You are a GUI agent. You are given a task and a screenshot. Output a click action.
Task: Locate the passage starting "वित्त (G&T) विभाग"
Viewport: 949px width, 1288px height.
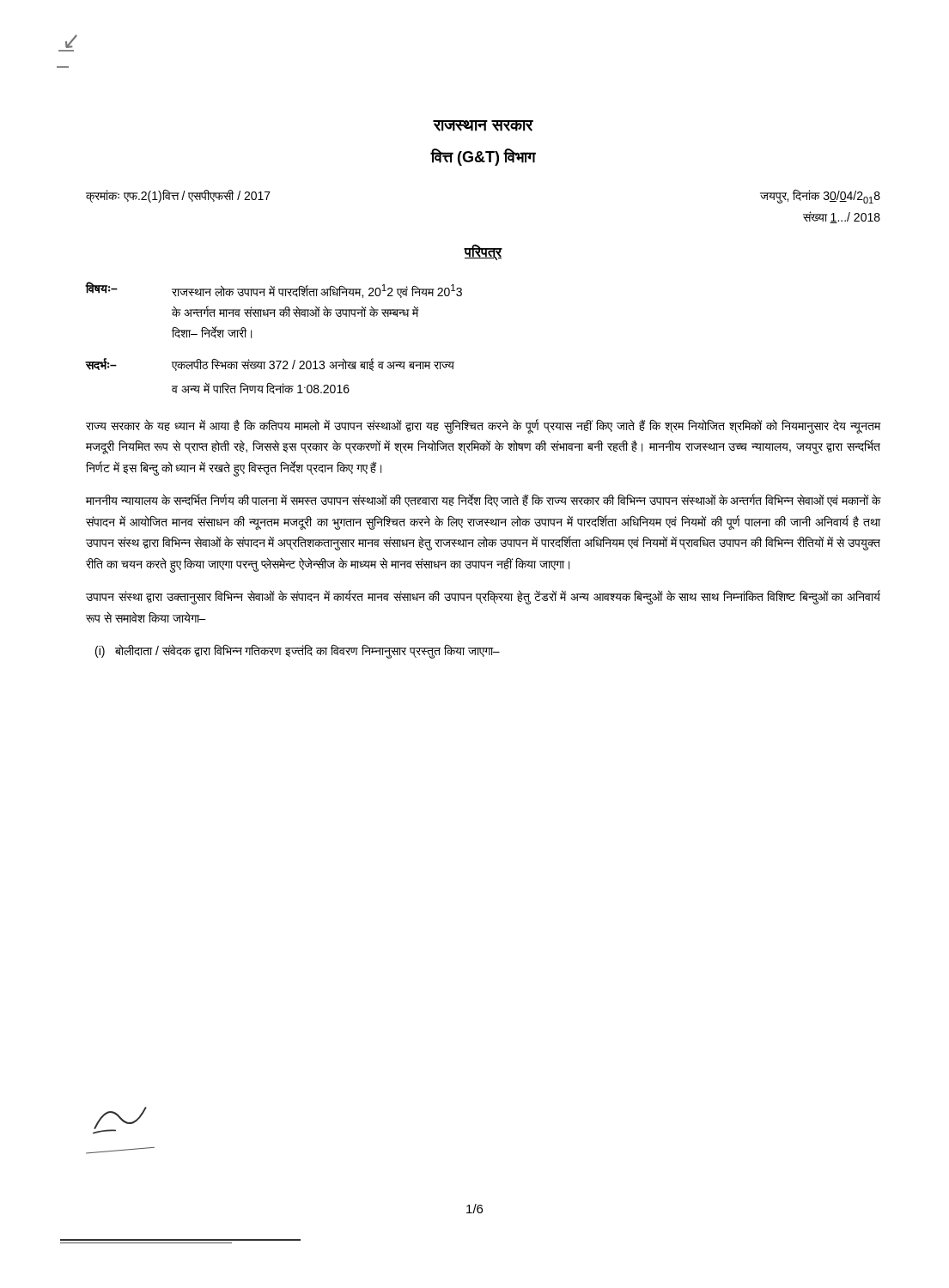483,157
